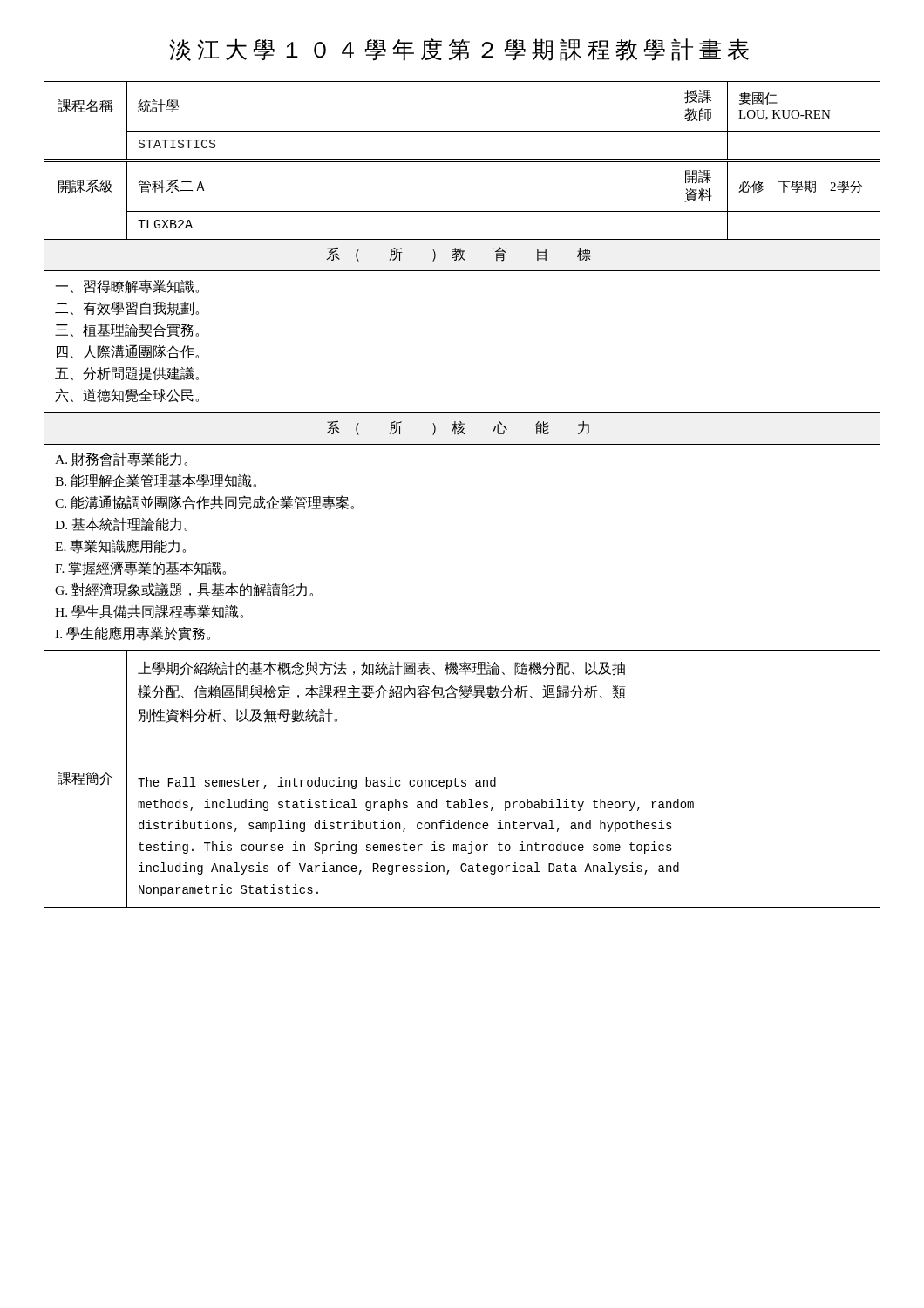Navigate to the element starting "C. 能溝通協調並團隊合作共同完成企業管理專案。"

click(x=209, y=503)
